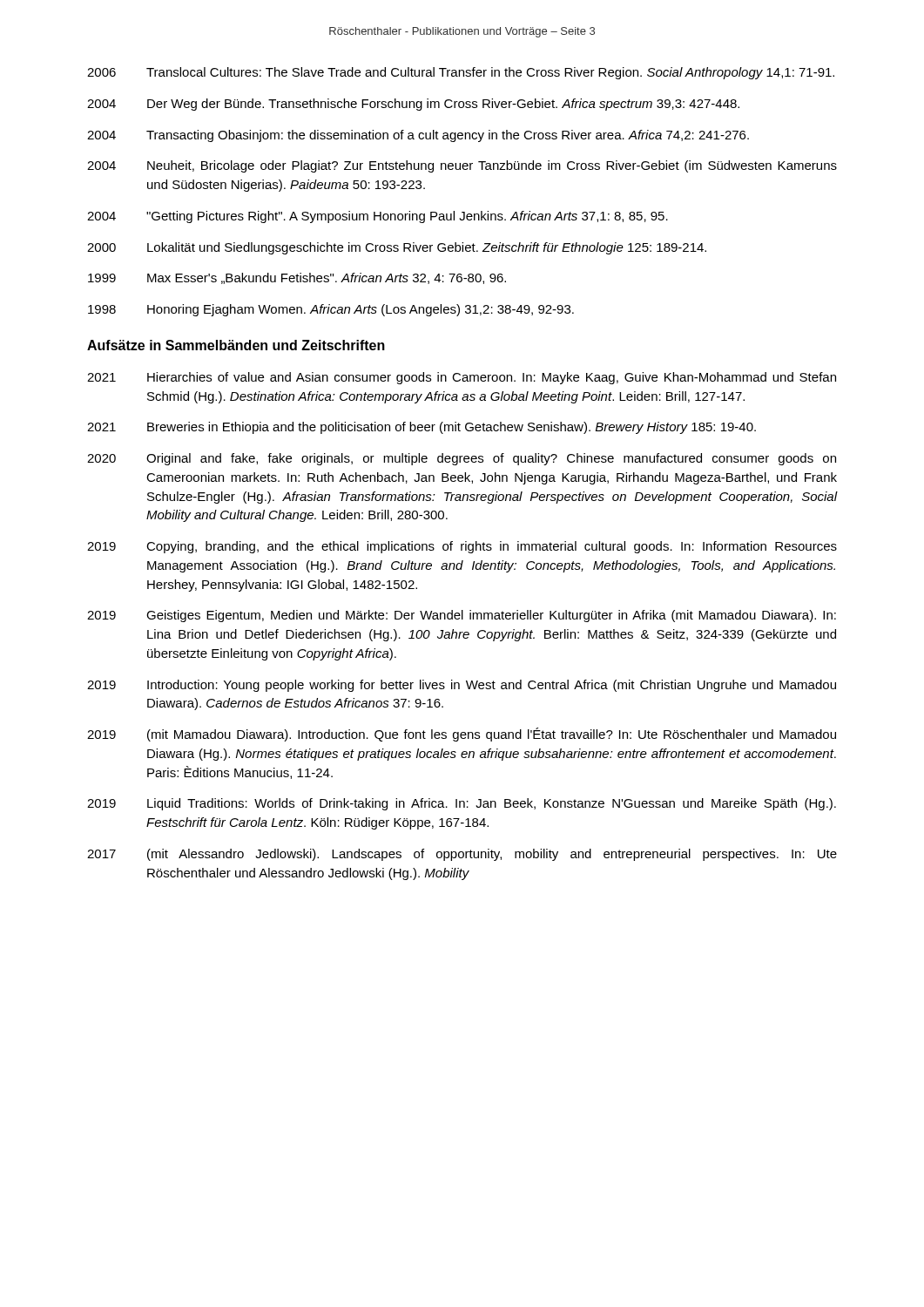
Task: Point to the text block starting "2019 Introduction: Young people working for"
Action: click(x=462, y=694)
